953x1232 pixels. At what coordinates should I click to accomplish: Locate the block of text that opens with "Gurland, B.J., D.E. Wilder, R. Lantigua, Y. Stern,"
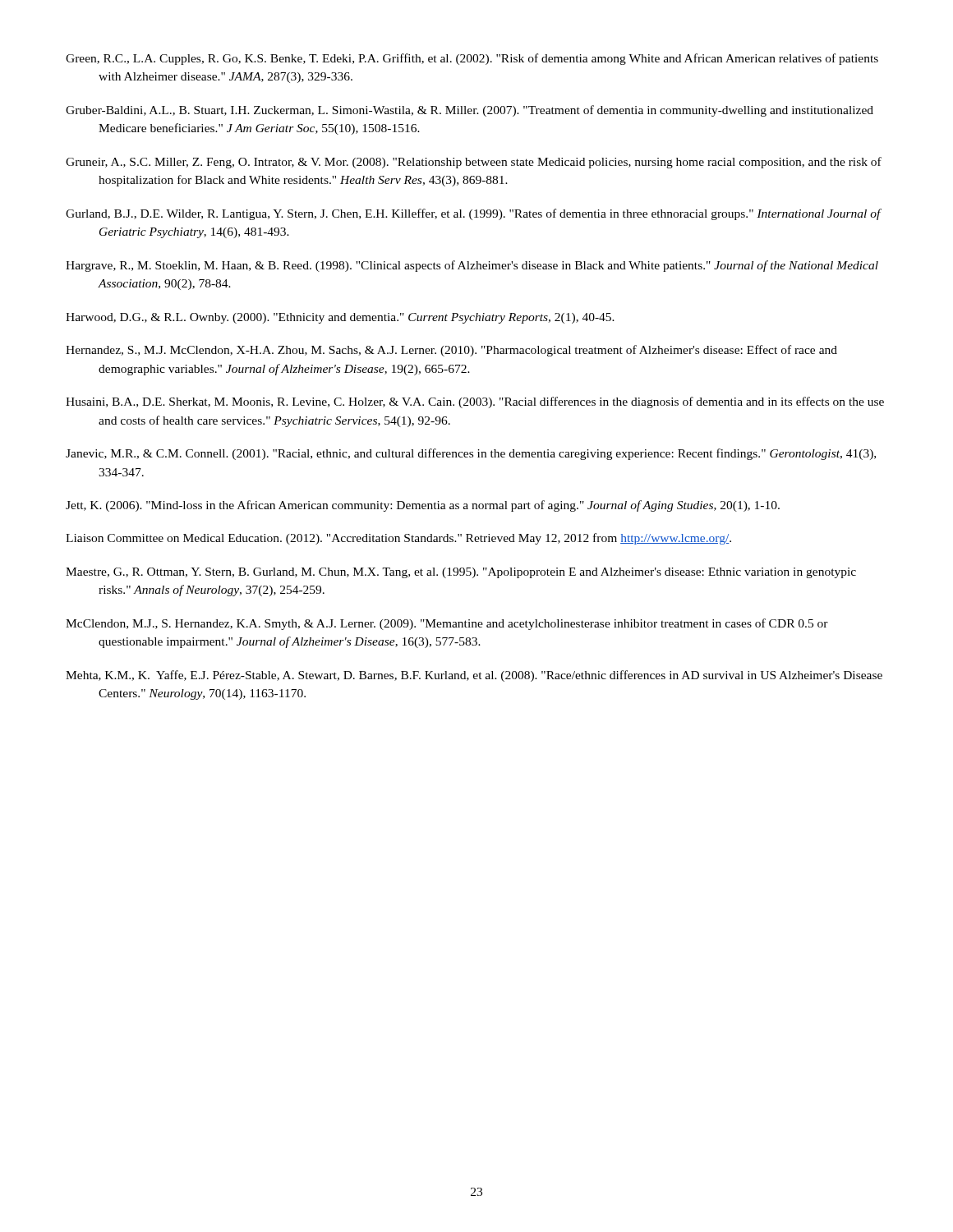pos(476,223)
